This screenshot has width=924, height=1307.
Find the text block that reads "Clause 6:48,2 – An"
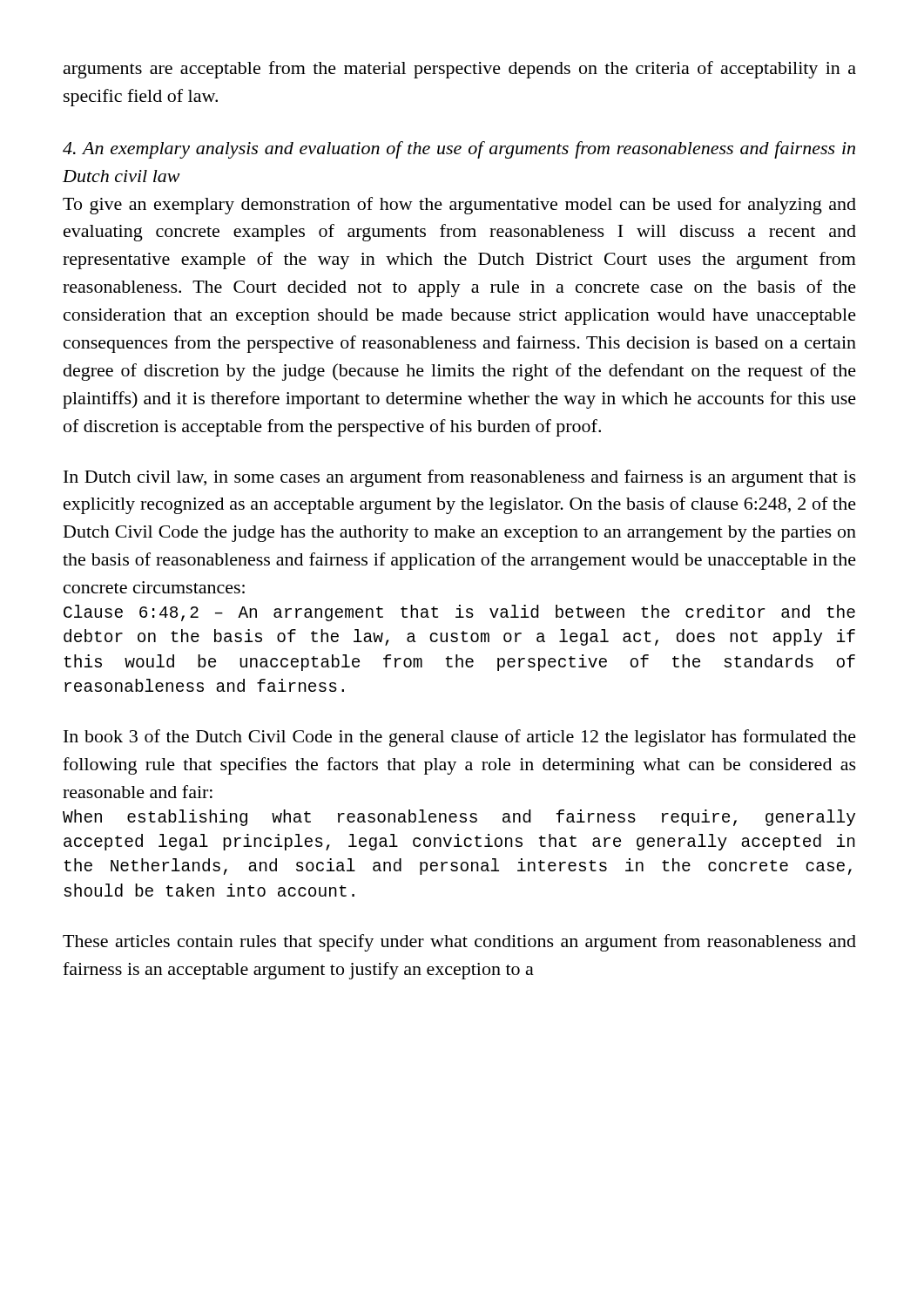click(459, 650)
